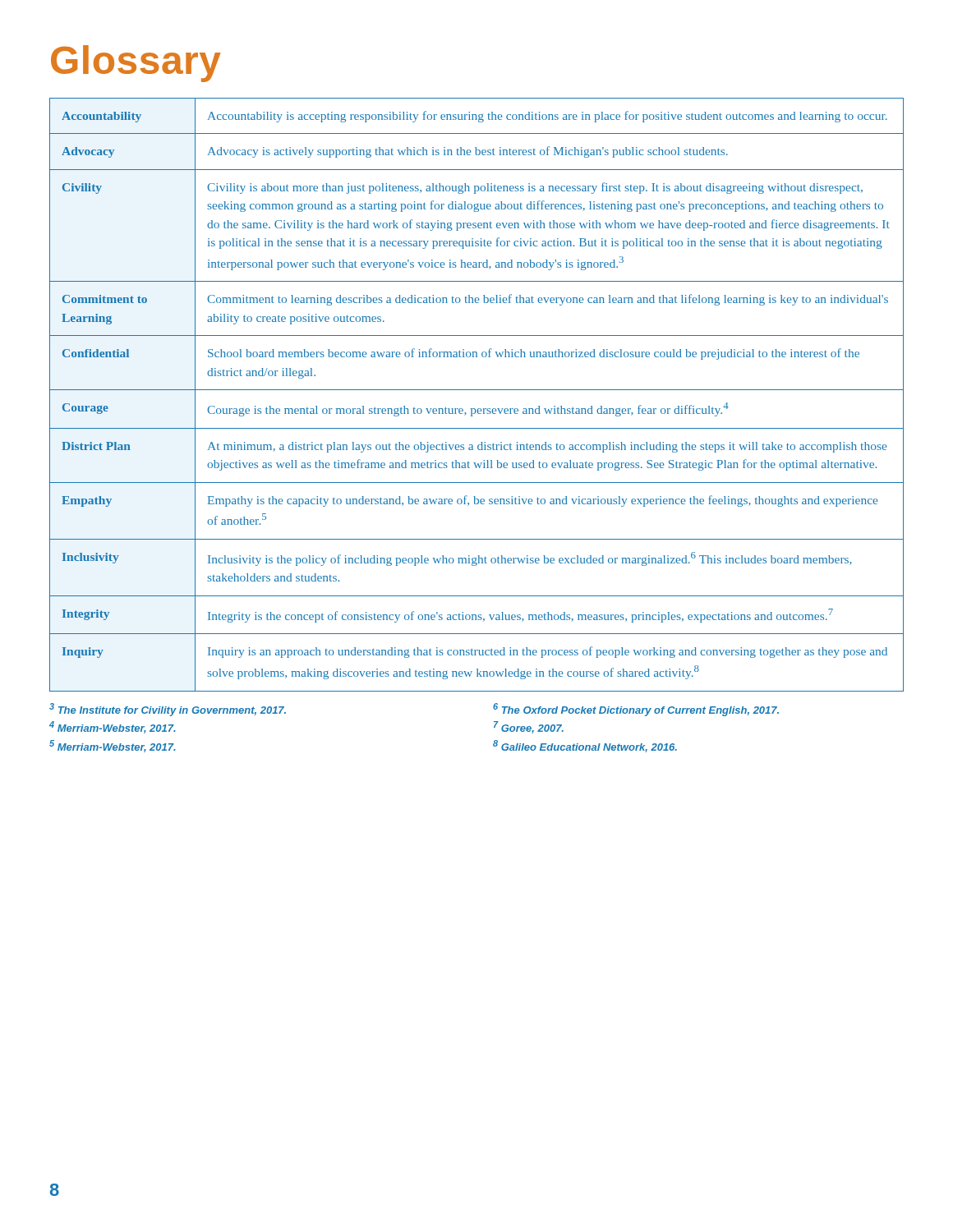953x1232 pixels.
Task: Point to the block starting "8 Galileo Educational Network, 2016."
Action: pyautogui.click(x=585, y=746)
